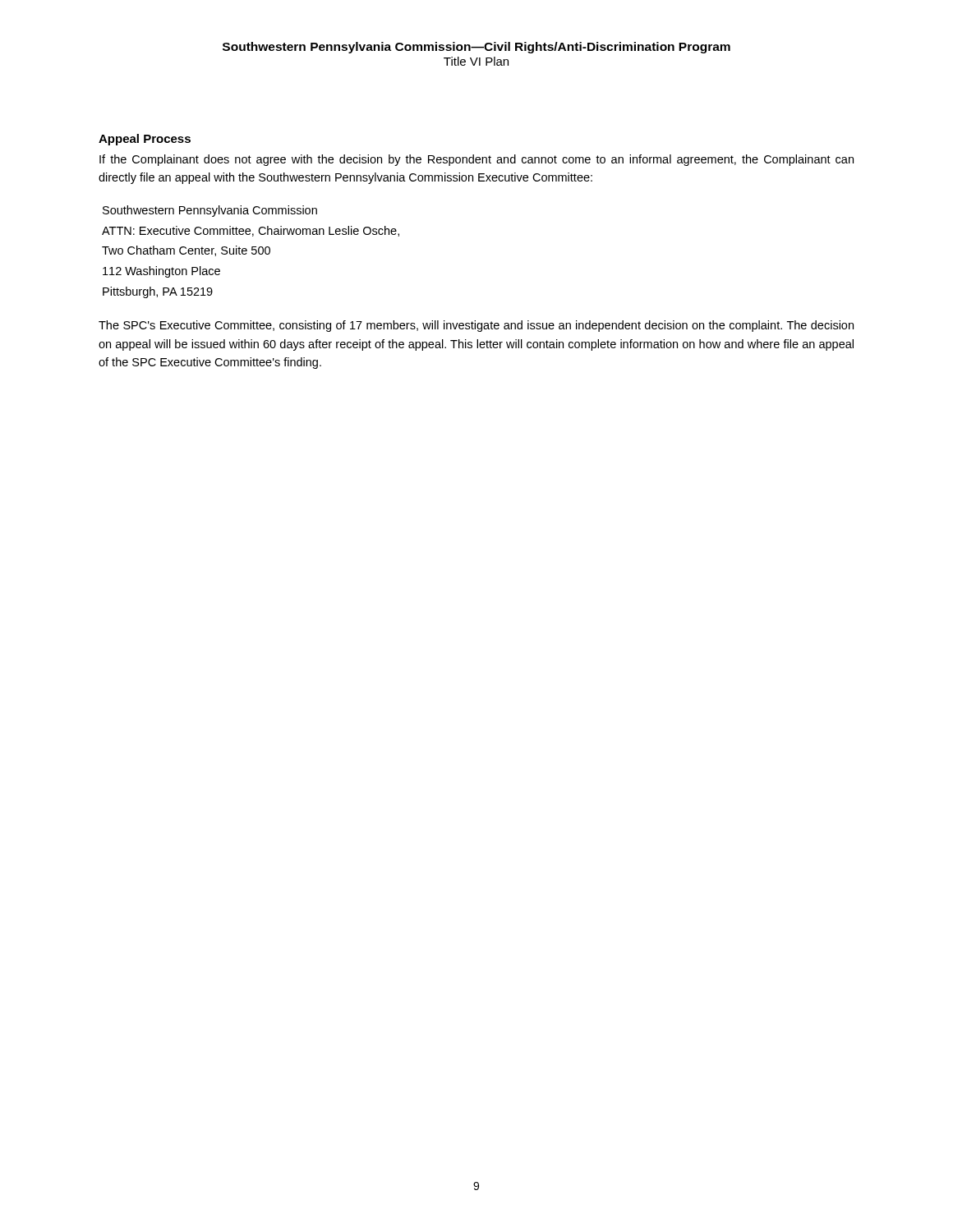
Task: Where is the passage that starts "The SPC's Executive Committee, consisting of 17 members,"?
Action: pos(476,344)
